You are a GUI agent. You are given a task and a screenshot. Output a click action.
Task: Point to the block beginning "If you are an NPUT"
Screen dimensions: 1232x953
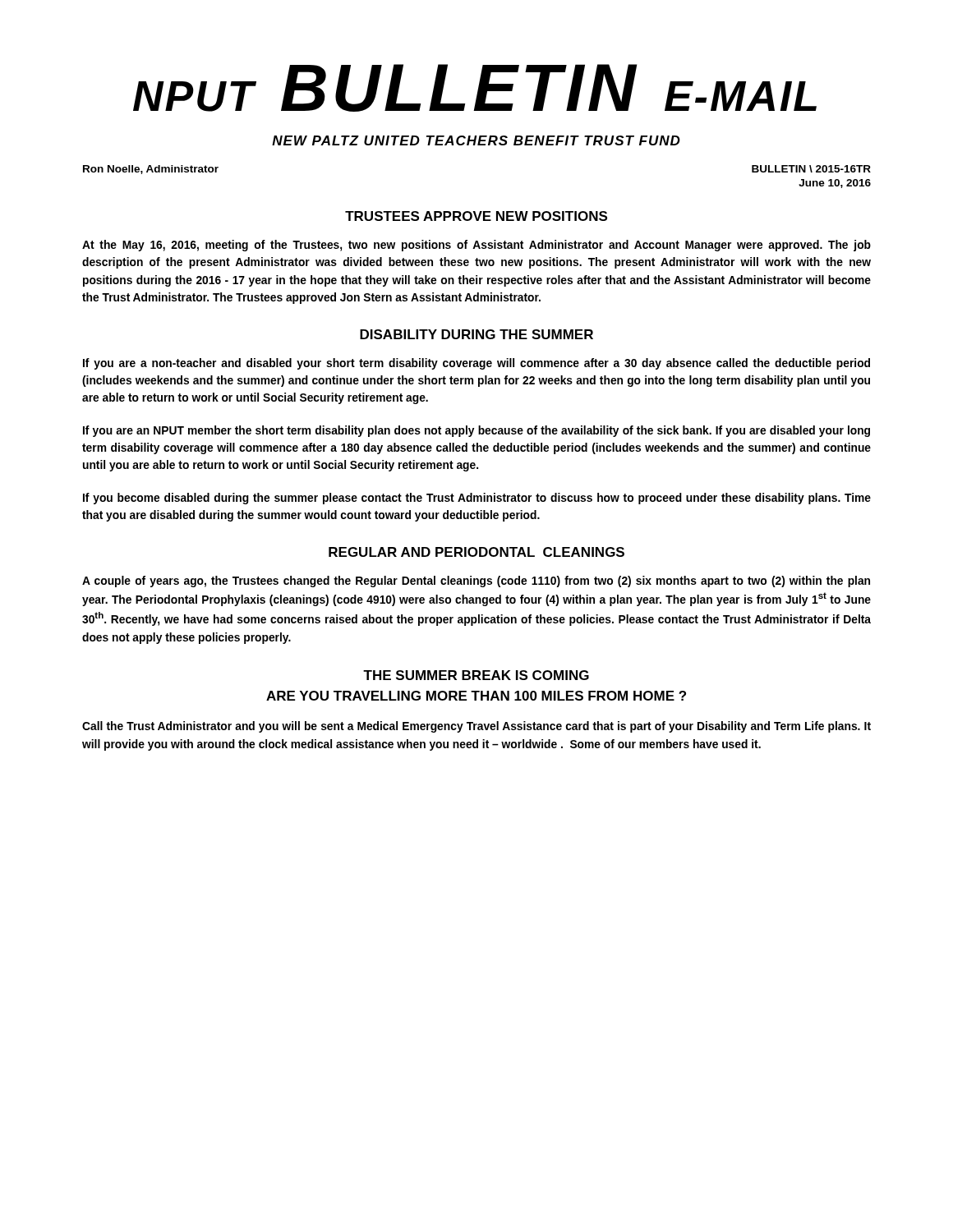(x=476, y=448)
